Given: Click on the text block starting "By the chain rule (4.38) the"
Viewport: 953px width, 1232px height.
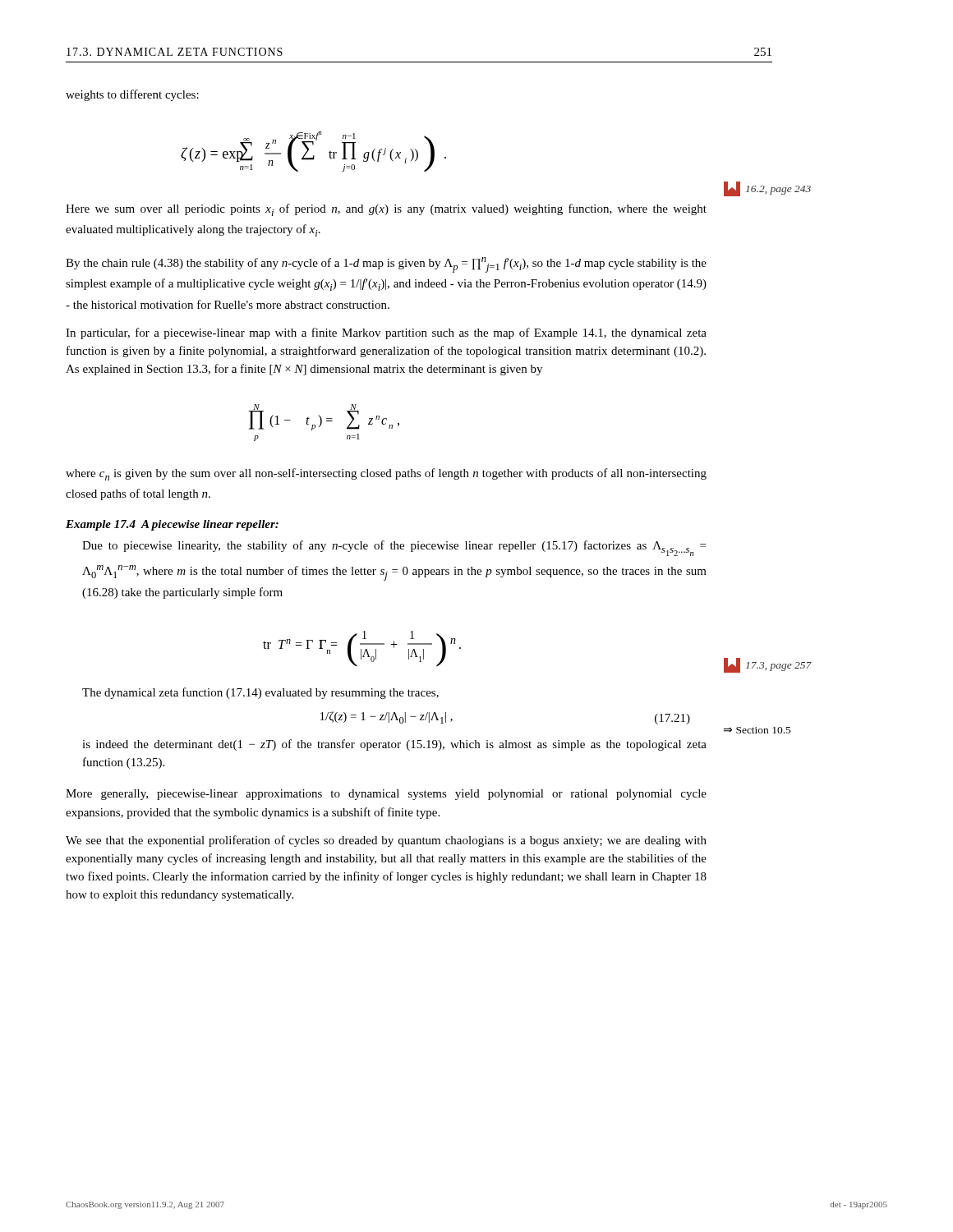Looking at the screenshot, I should pyautogui.click(x=386, y=282).
